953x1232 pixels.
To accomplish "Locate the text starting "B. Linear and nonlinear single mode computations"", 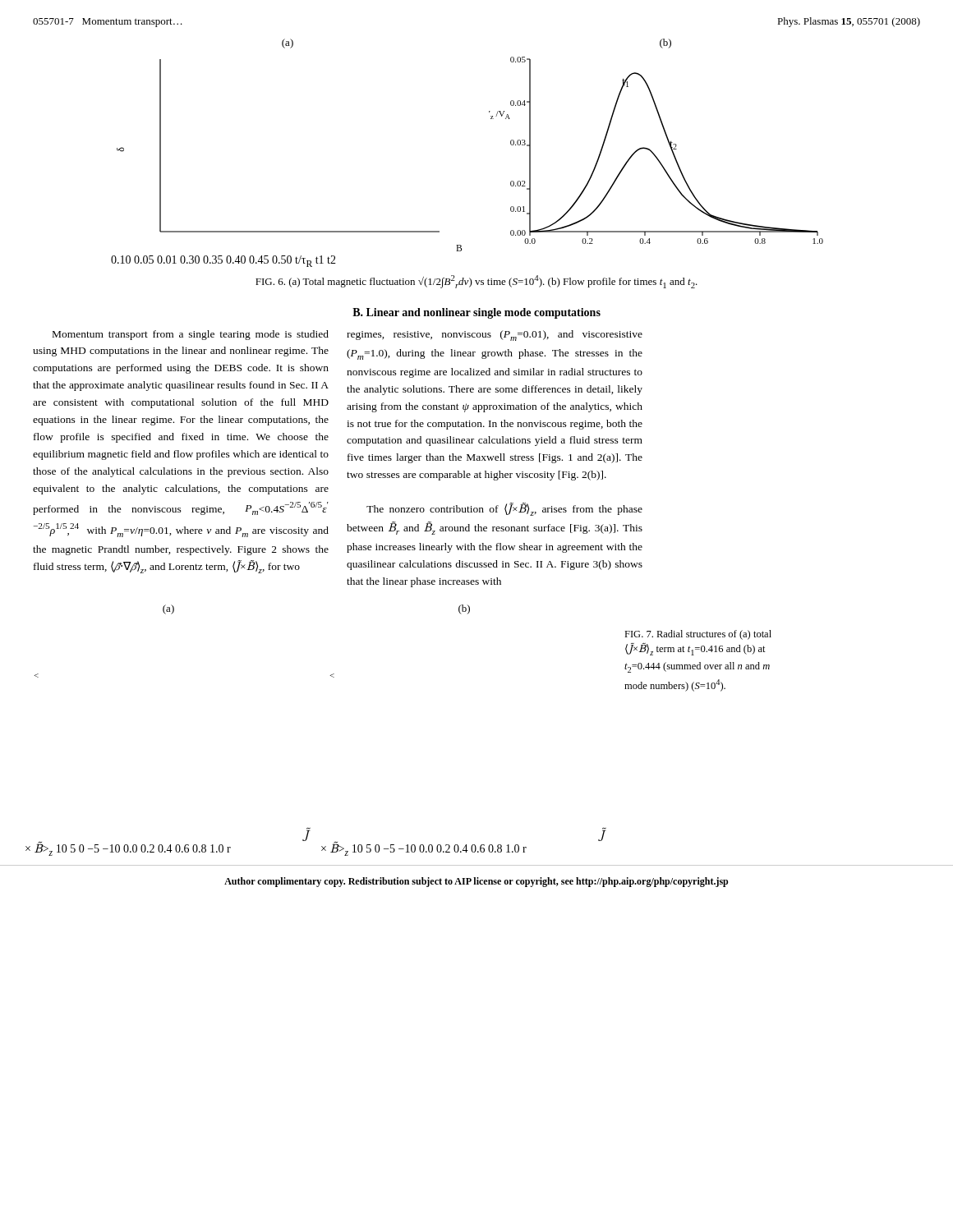I will coord(476,312).
